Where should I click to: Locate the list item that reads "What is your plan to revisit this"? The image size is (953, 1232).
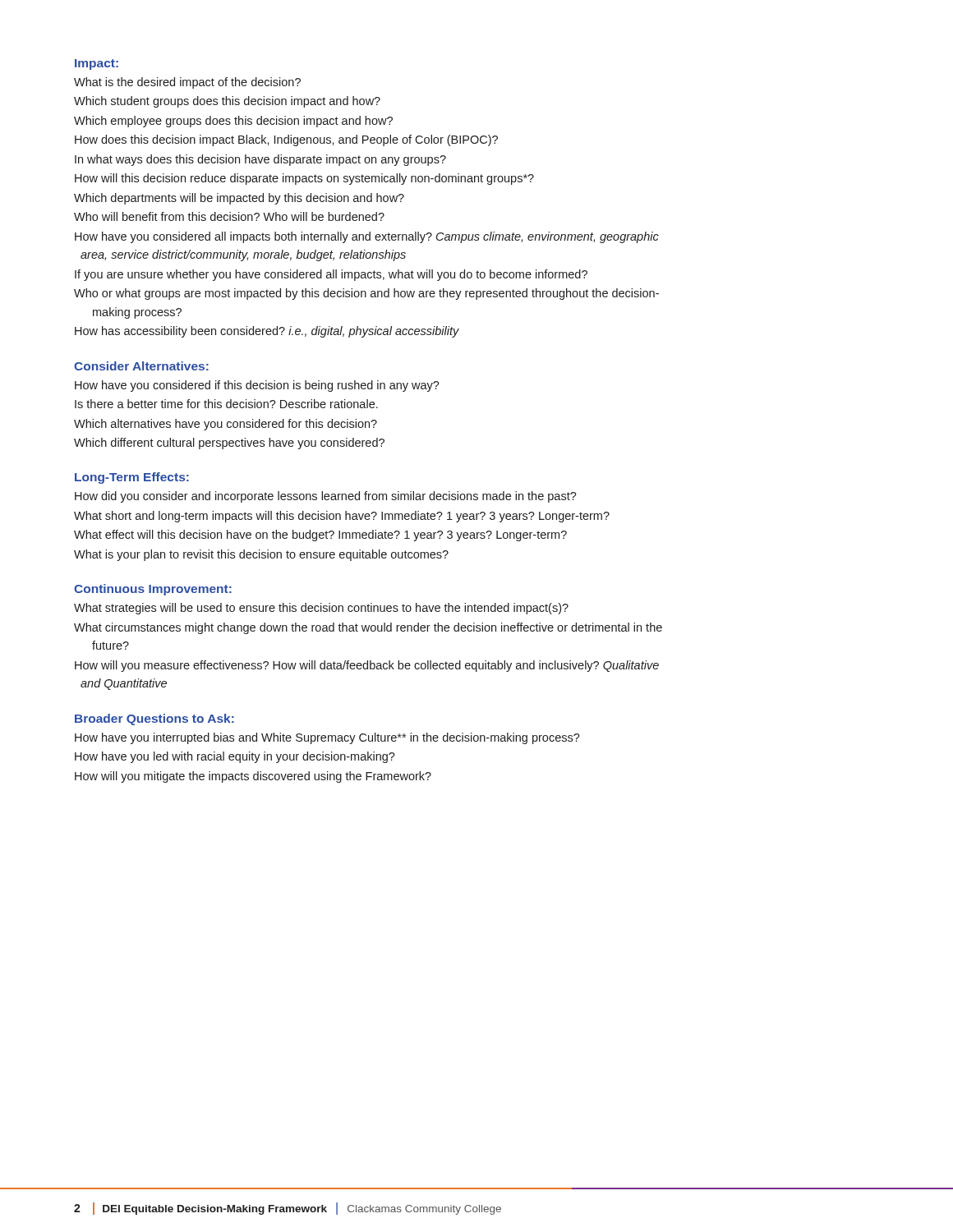point(261,554)
